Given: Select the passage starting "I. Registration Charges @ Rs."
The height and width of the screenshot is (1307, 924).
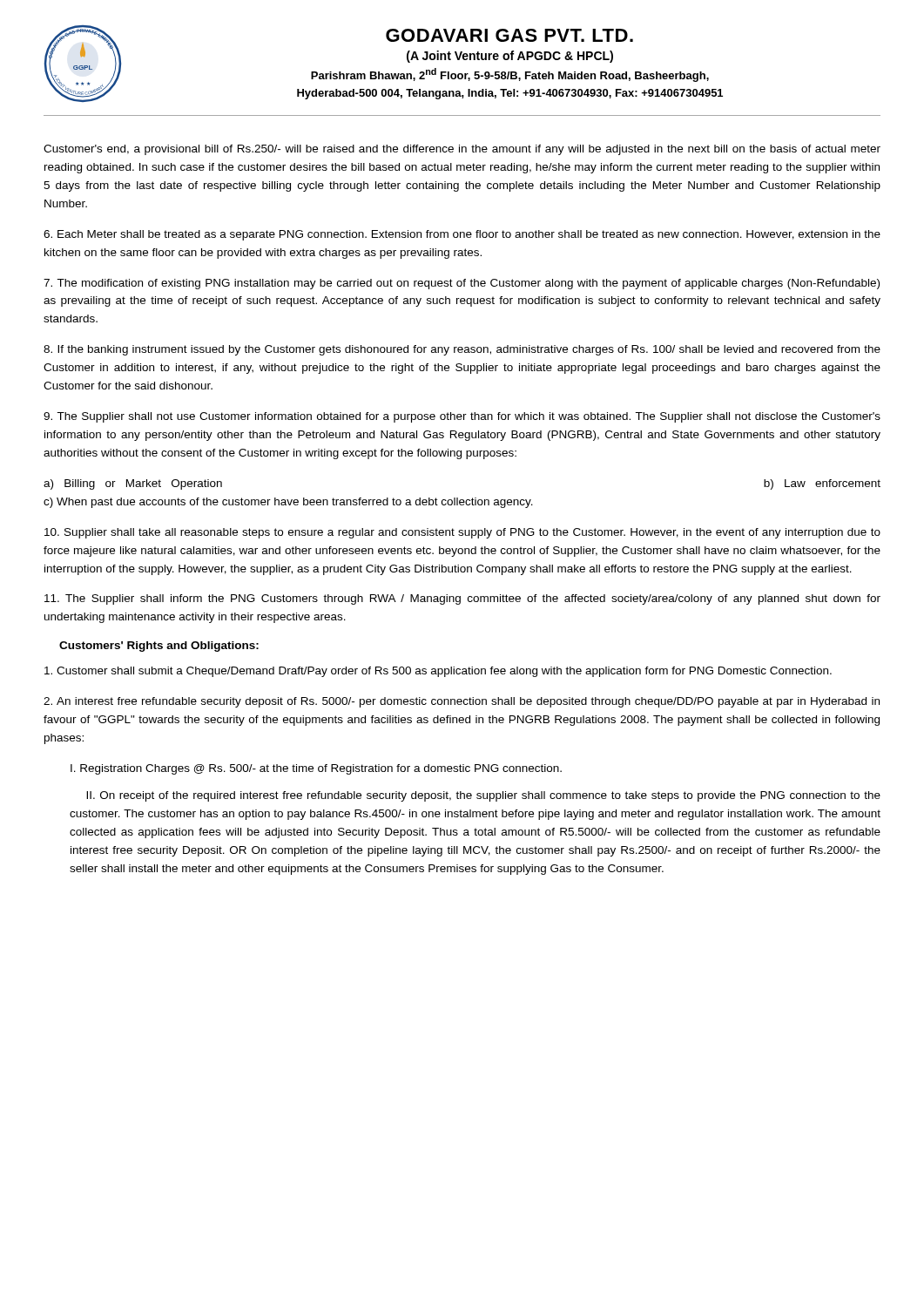Looking at the screenshot, I should 316,768.
